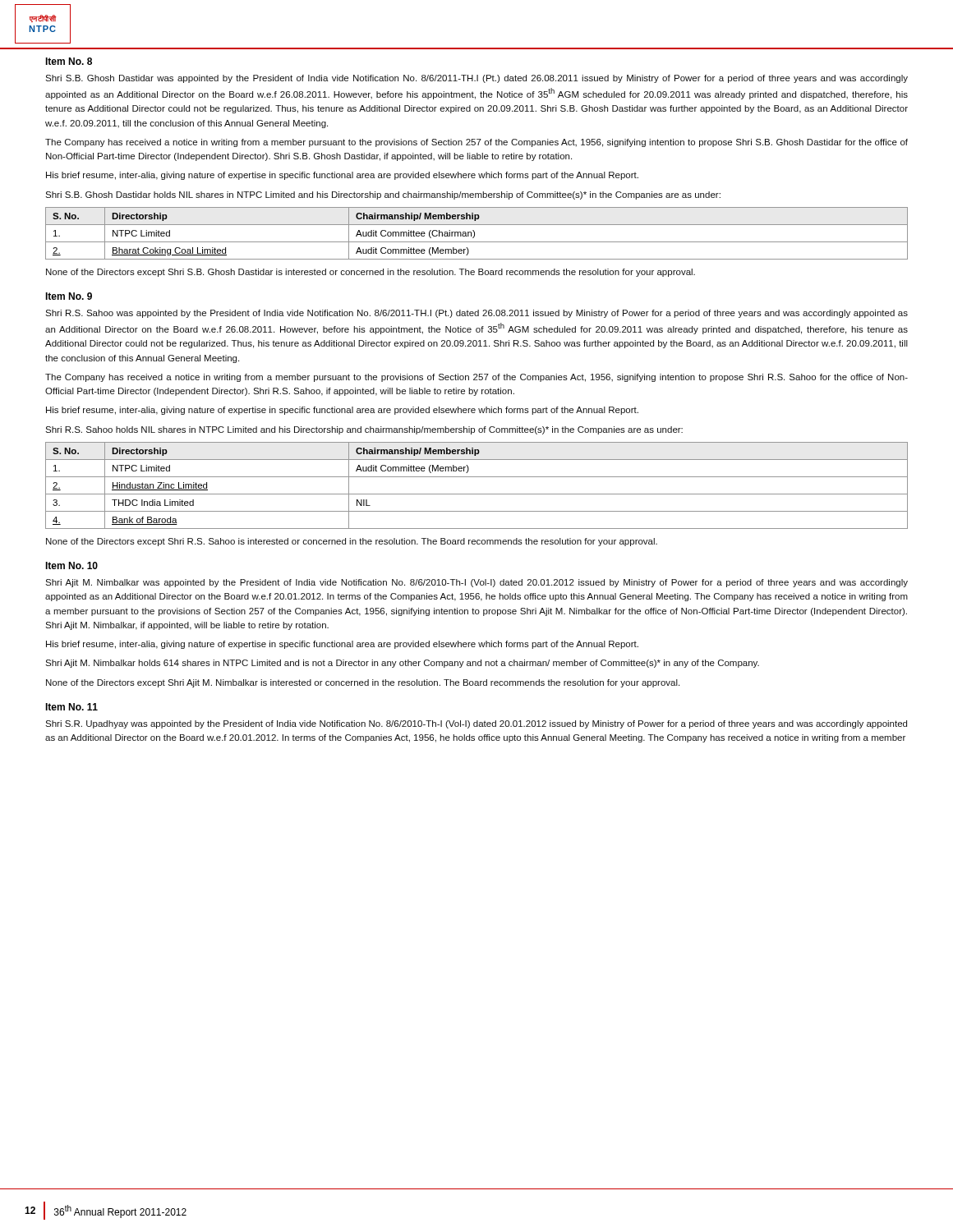Locate the table with the text "Bank of Baroda"

point(476,485)
